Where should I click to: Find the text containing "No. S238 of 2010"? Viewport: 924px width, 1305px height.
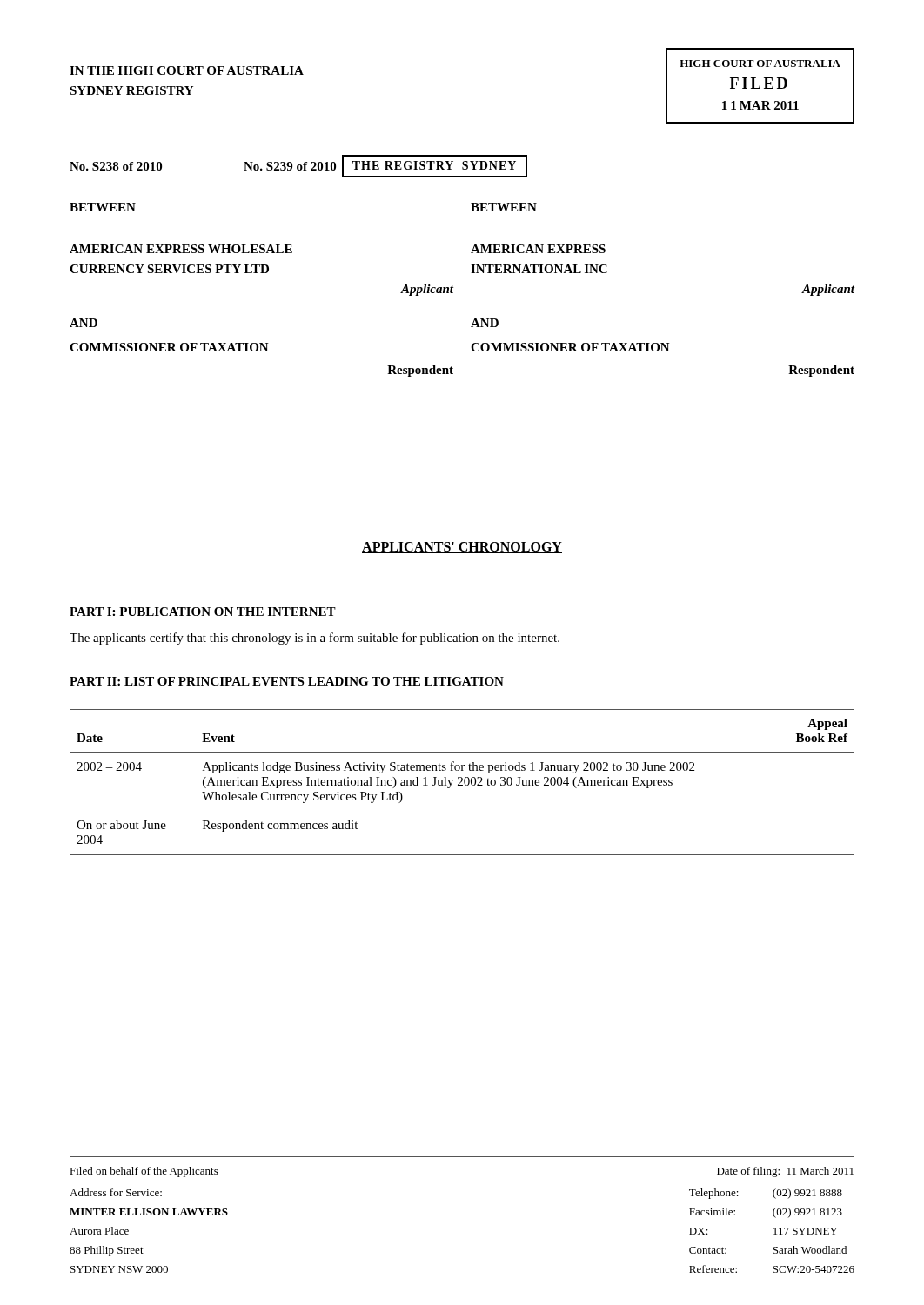[x=116, y=166]
